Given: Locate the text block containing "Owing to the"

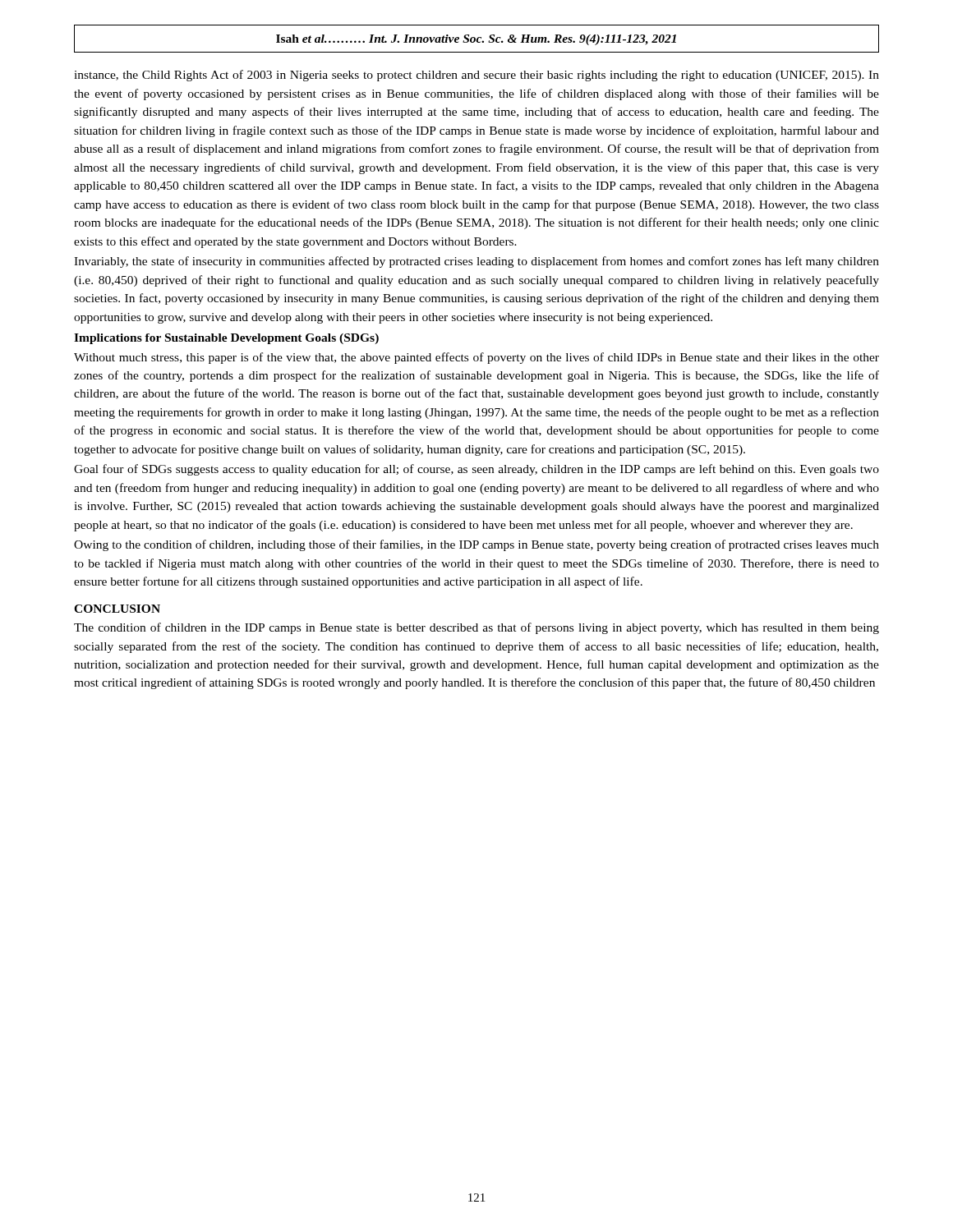Looking at the screenshot, I should [x=476, y=563].
